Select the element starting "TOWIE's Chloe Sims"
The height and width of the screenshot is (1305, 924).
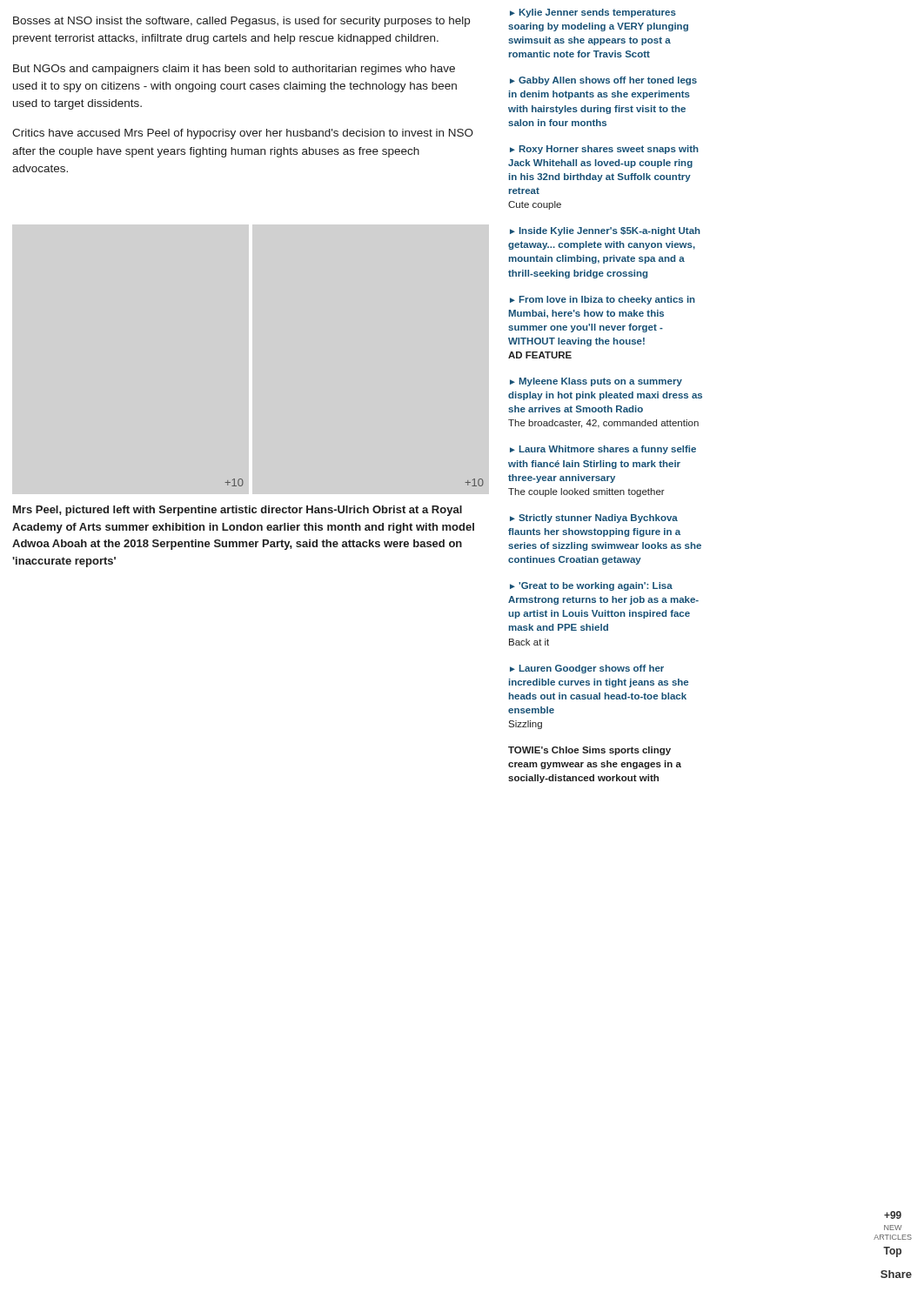point(595,764)
